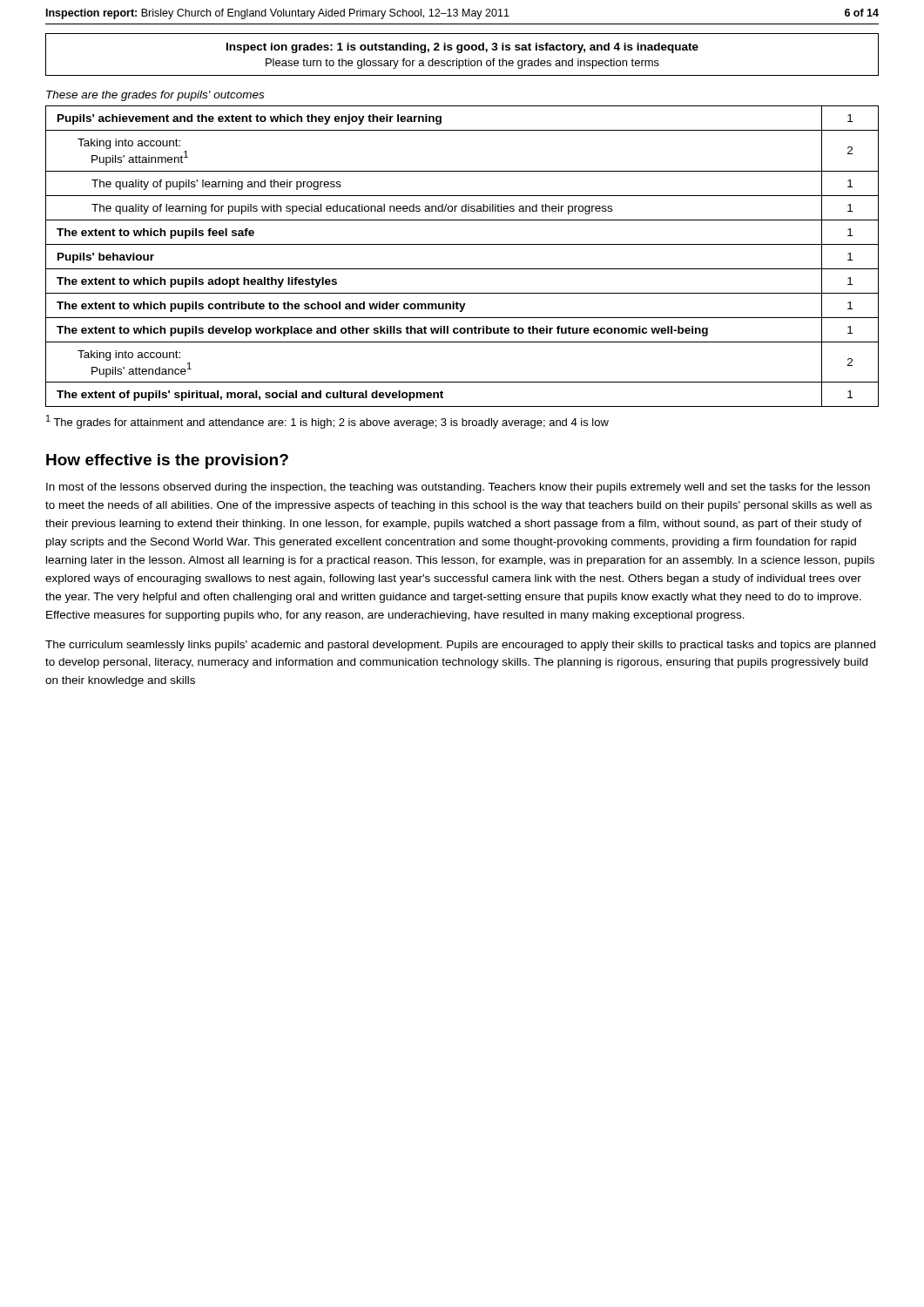Navigate to the text starting "The curriculum seamlessly links"
This screenshot has width=924, height=1307.
click(x=461, y=662)
